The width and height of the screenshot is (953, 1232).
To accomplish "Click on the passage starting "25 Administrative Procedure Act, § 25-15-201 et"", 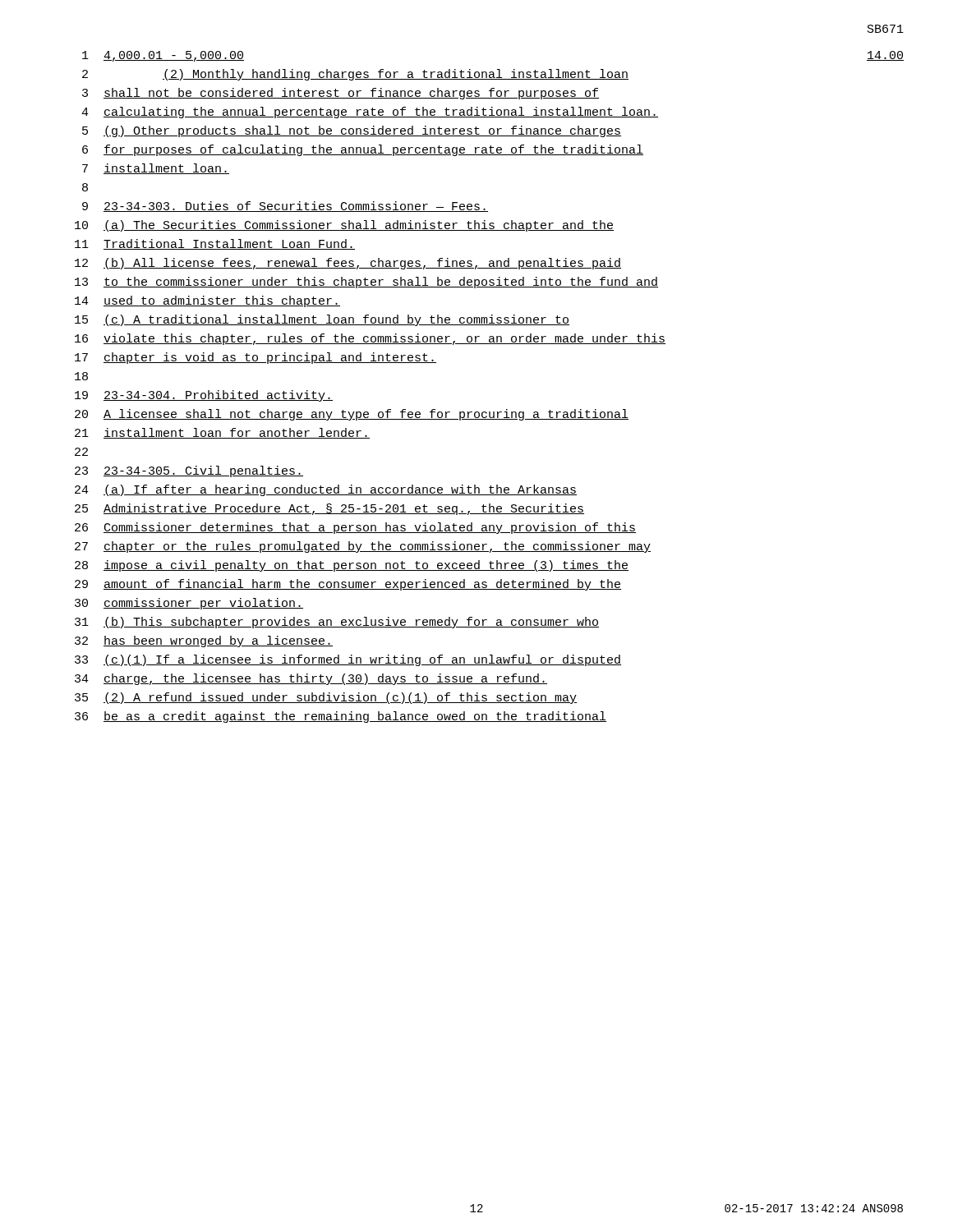I will point(476,510).
